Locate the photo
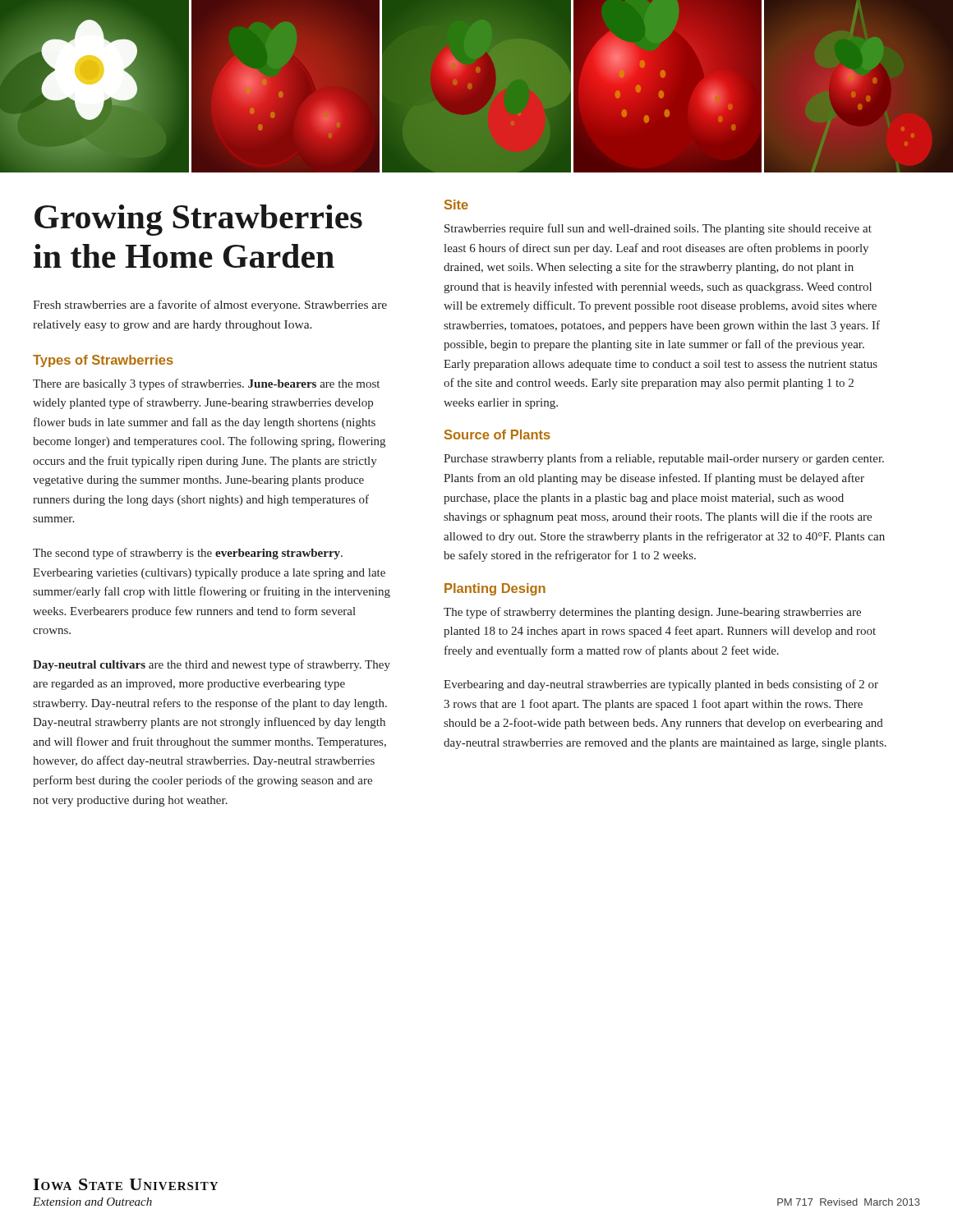The width and height of the screenshot is (953, 1232). (476, 86)
